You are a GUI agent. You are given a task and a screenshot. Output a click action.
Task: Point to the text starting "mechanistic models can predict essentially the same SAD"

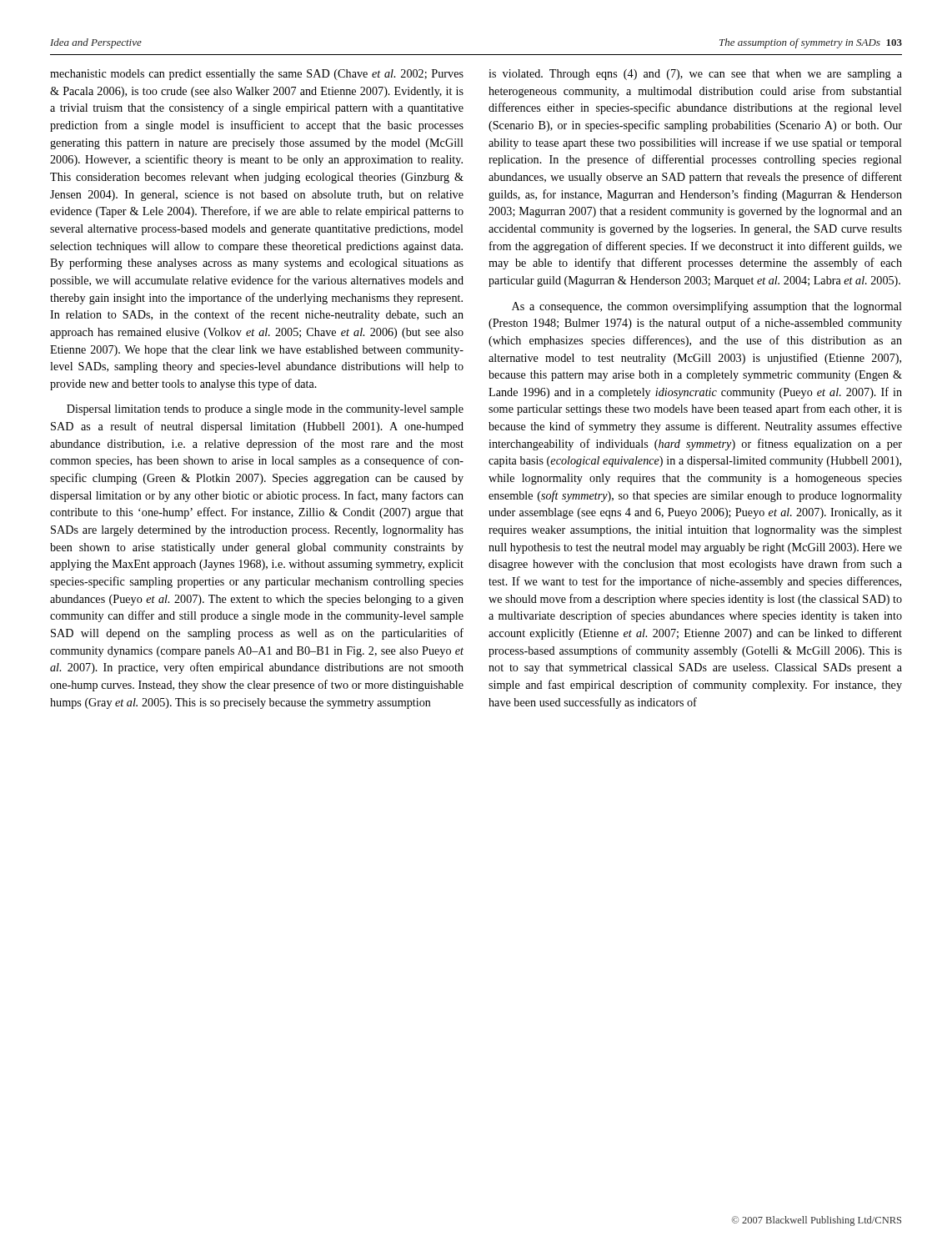coord(257,229)
